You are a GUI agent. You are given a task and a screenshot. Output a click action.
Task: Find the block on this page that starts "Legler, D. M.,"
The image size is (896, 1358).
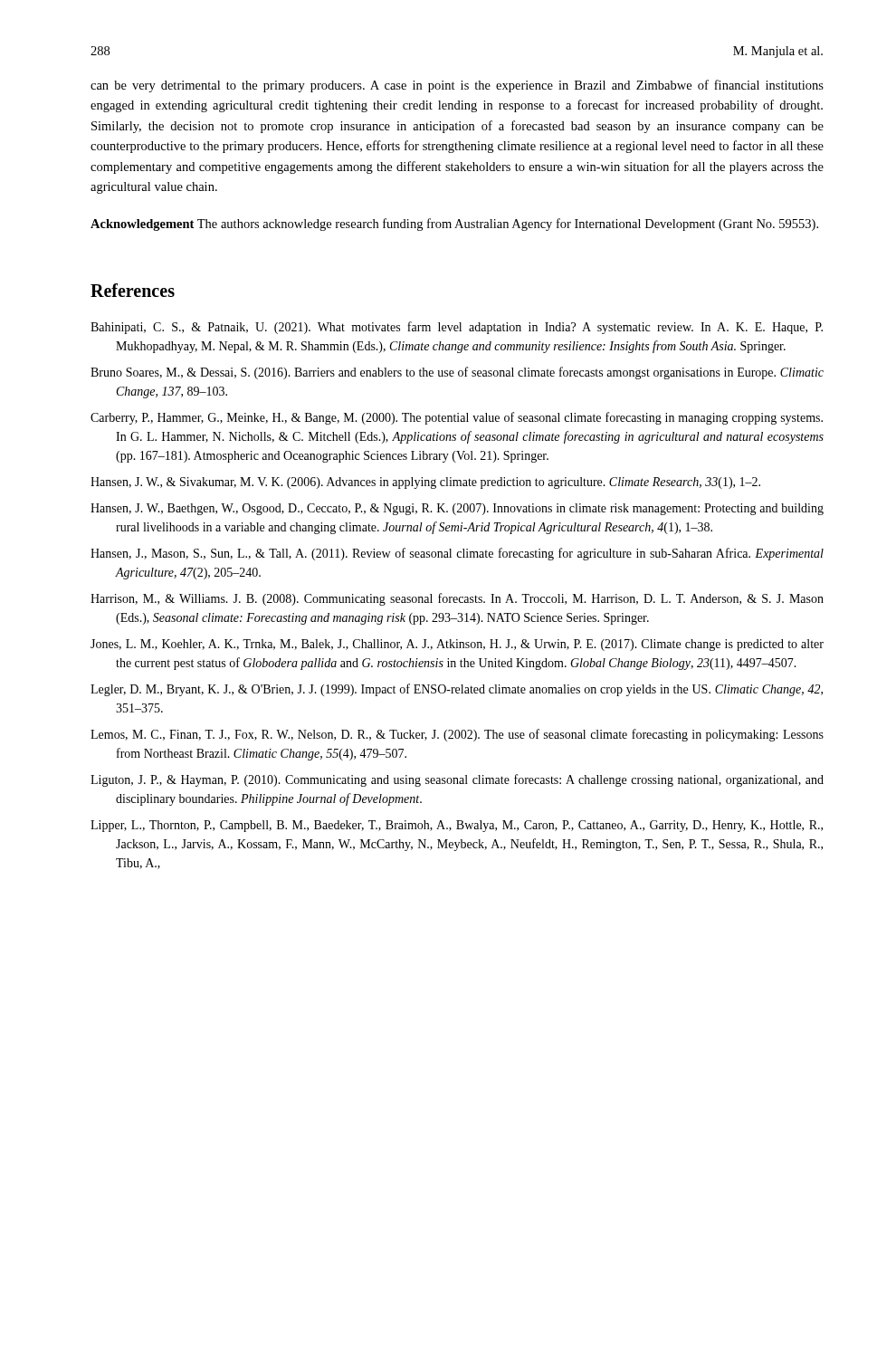[x=457, y=699]
